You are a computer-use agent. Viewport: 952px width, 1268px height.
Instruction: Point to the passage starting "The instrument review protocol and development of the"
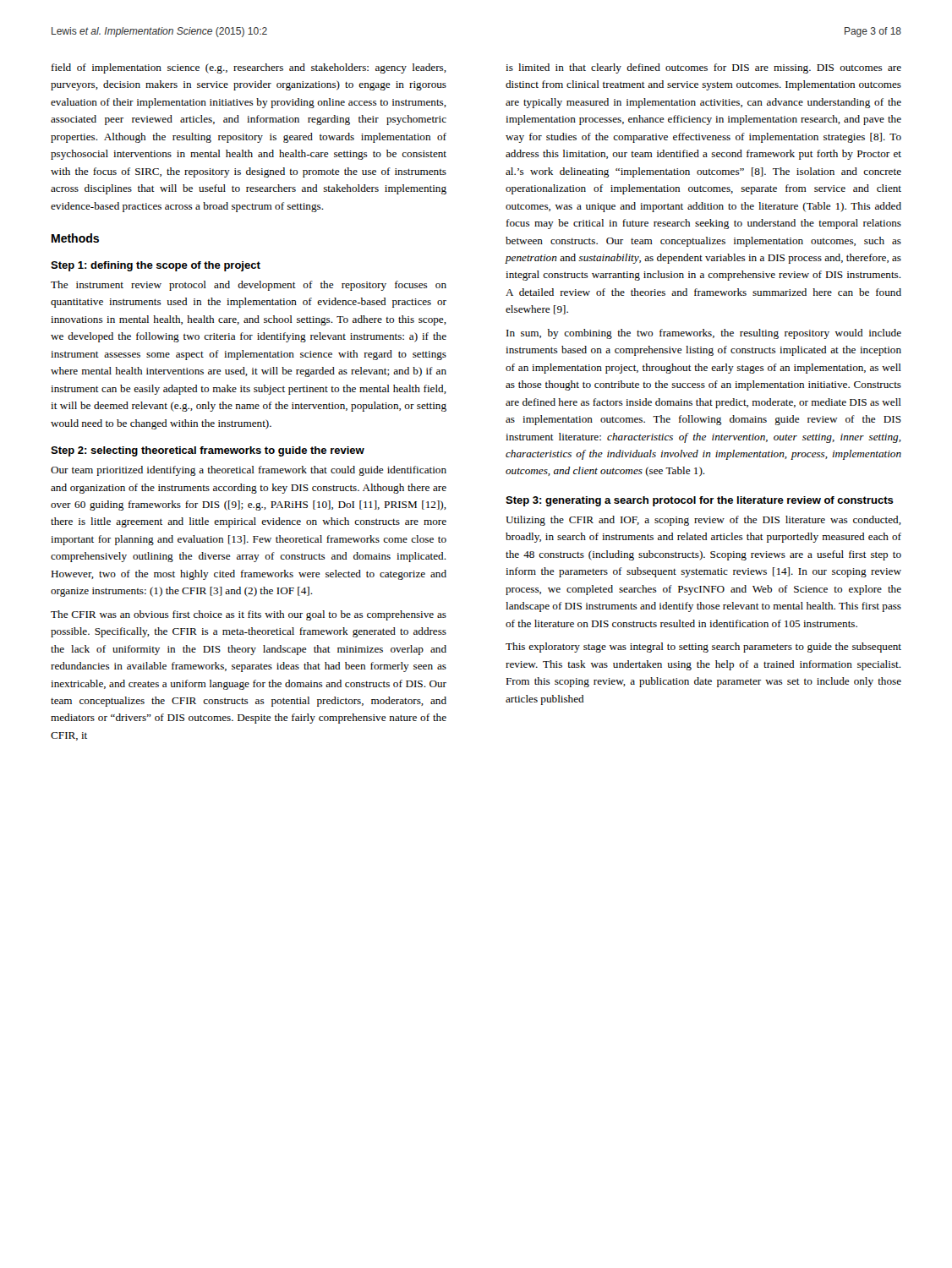click(x=249, y=354)
